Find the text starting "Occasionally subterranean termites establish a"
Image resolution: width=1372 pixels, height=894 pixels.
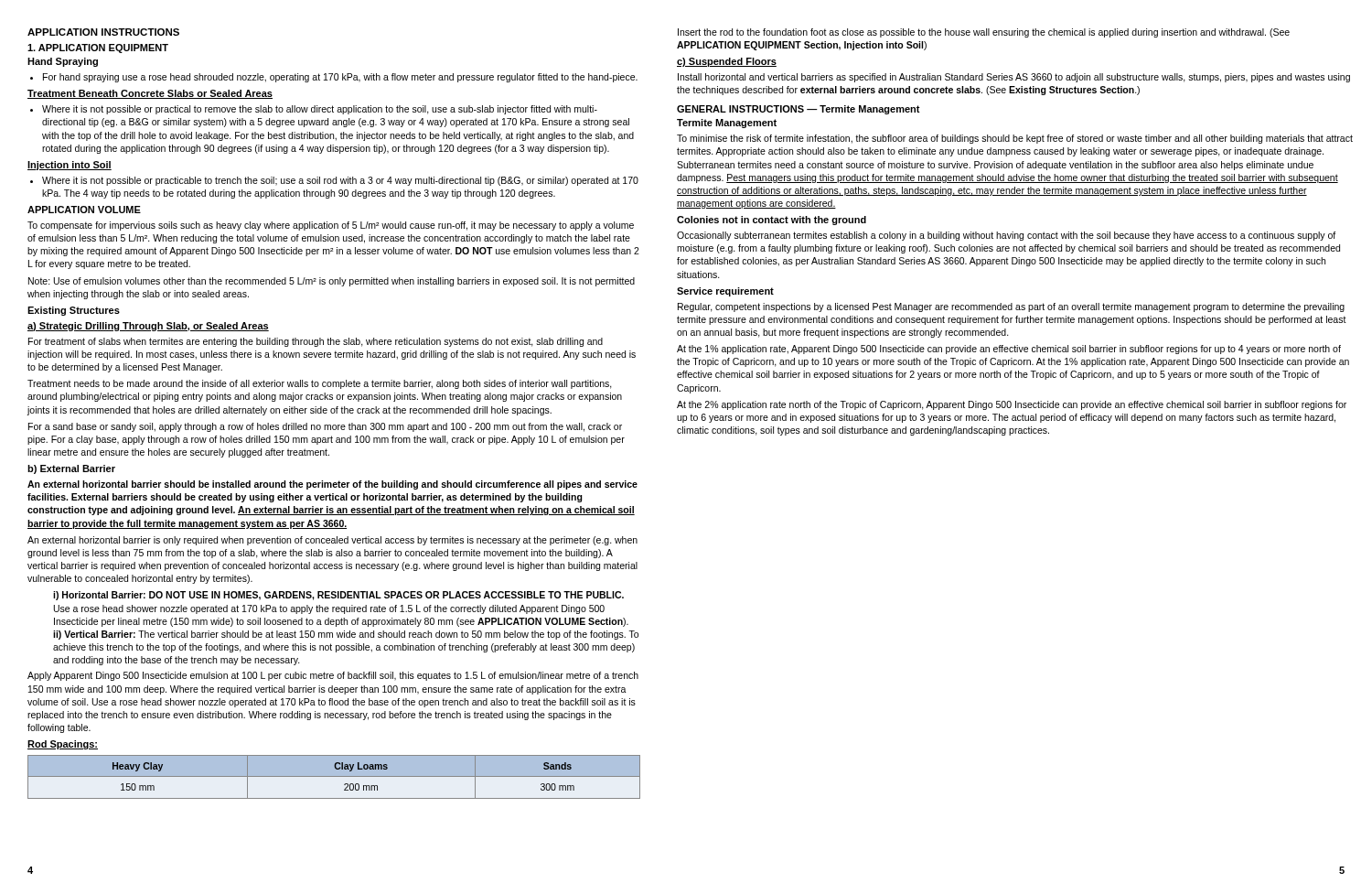[1009, 255]
